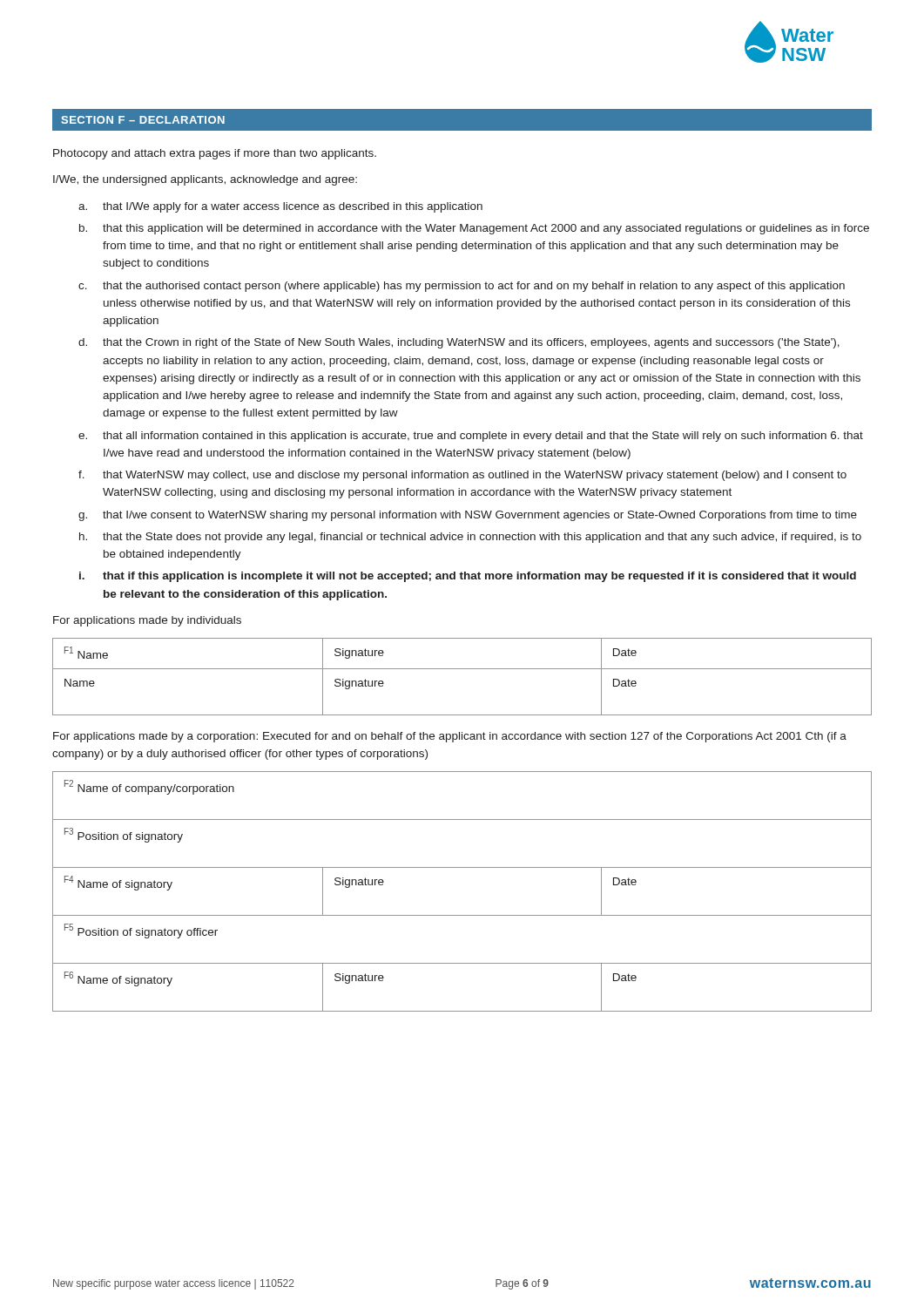This screenshot has width=924, height=1307.
Task: Point to the block beginning "Photocopy and attach extra pages if"
Action: (x=215, y=153)
